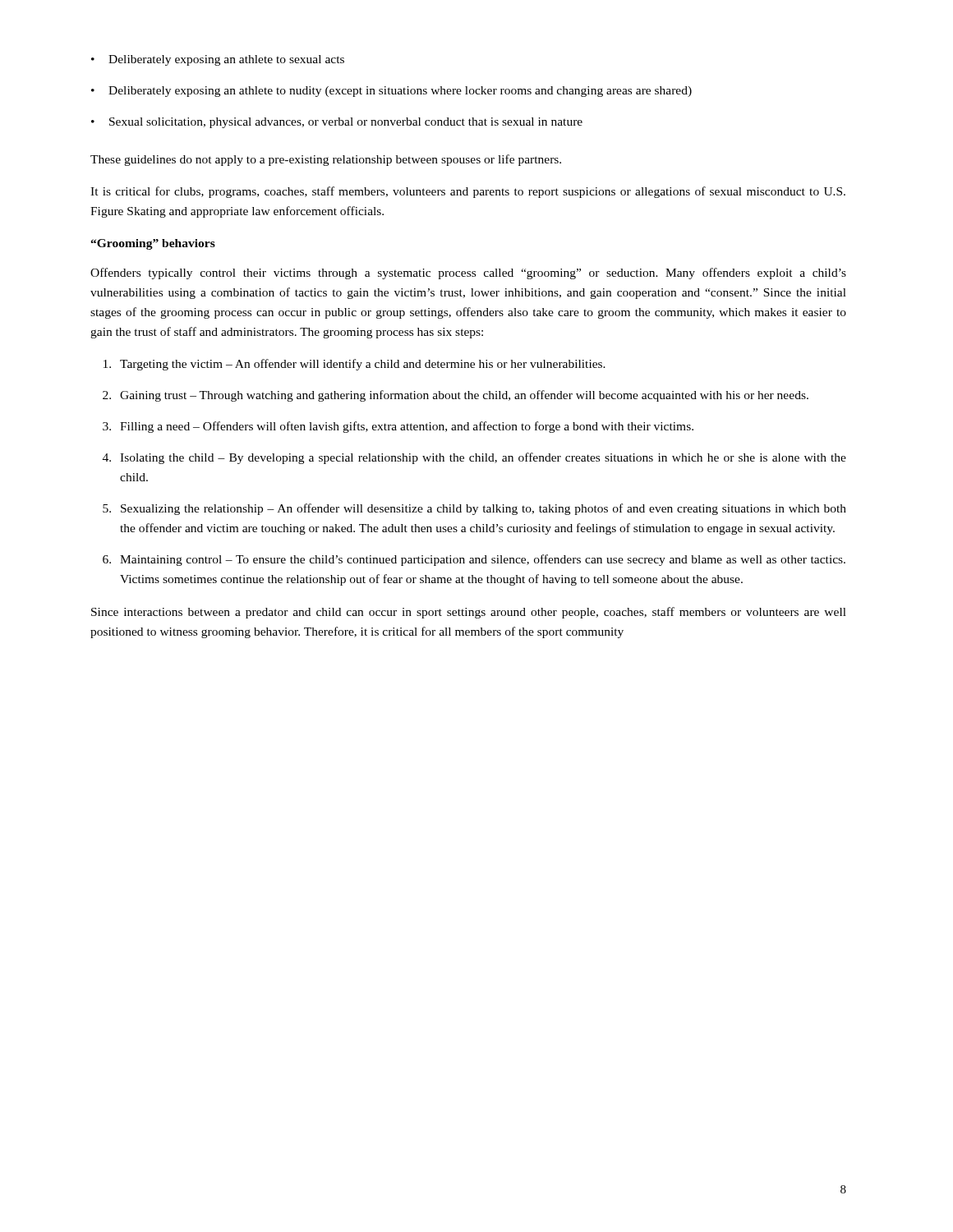Click the passage that begins "Maintaining control –"
953x1232 pixels.
[x=483, y=569]
